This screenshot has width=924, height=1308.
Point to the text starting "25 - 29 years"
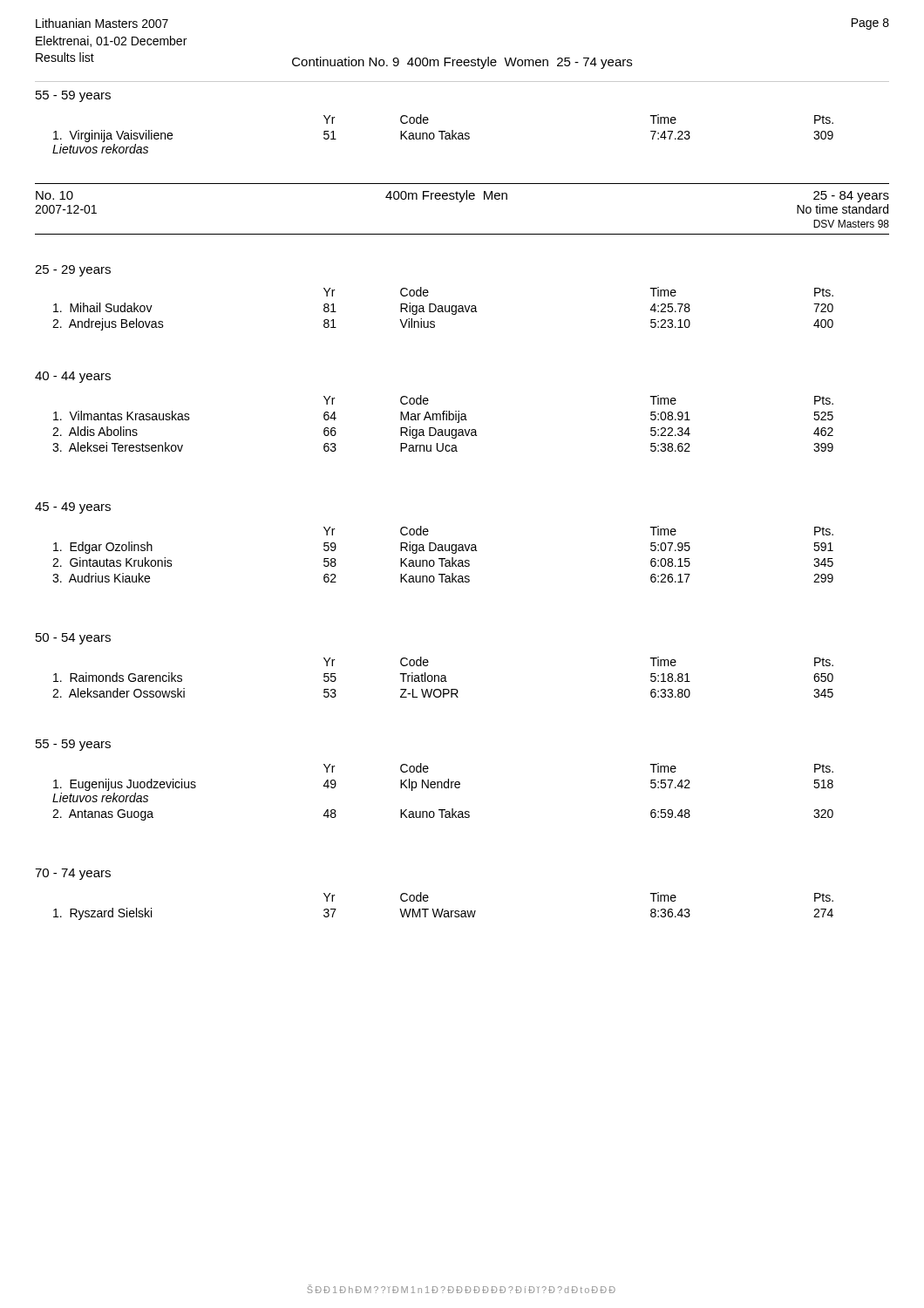pyautogui.click(x=73, y=269)
